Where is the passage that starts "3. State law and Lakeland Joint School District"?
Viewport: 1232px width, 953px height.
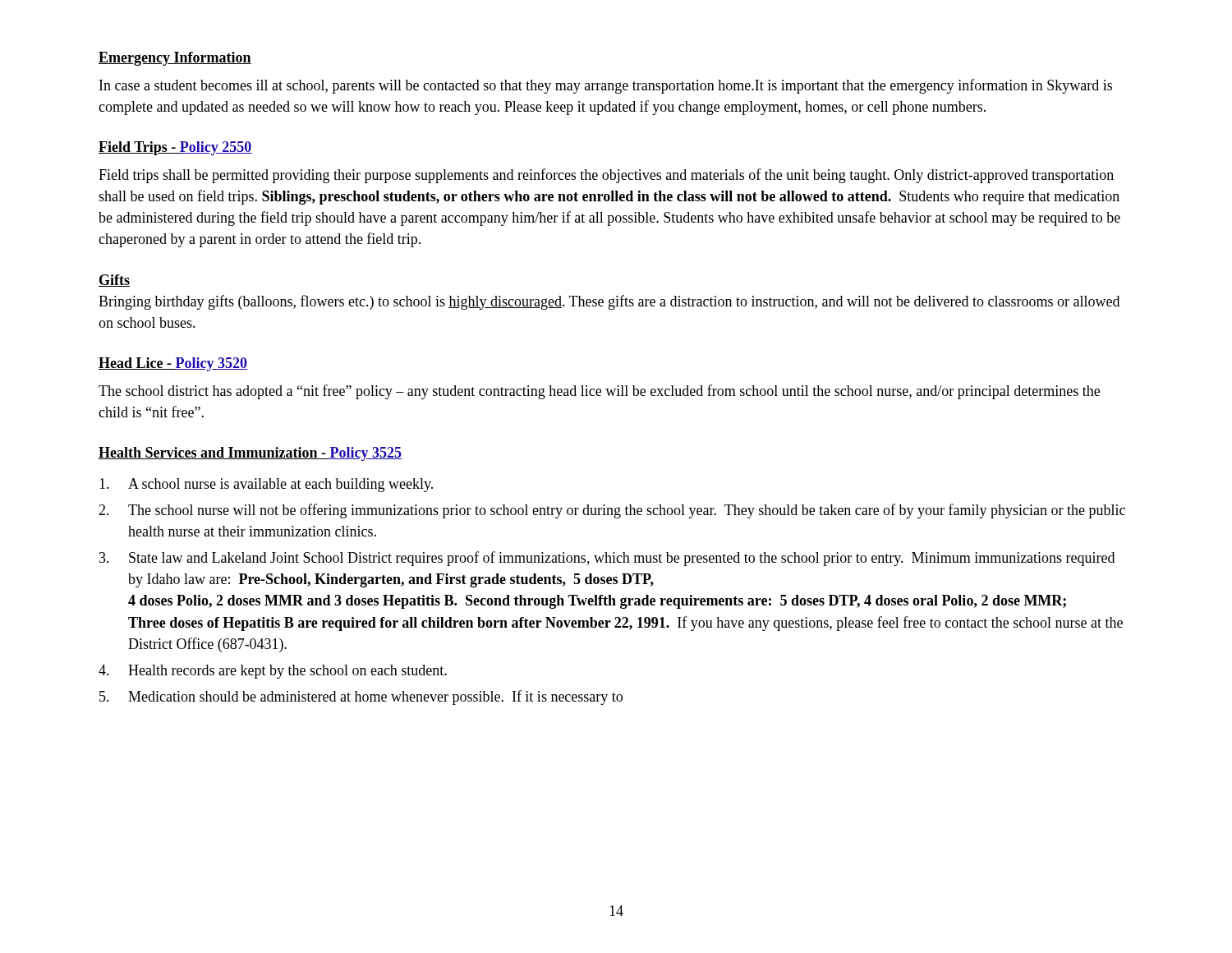click(616, 601)
